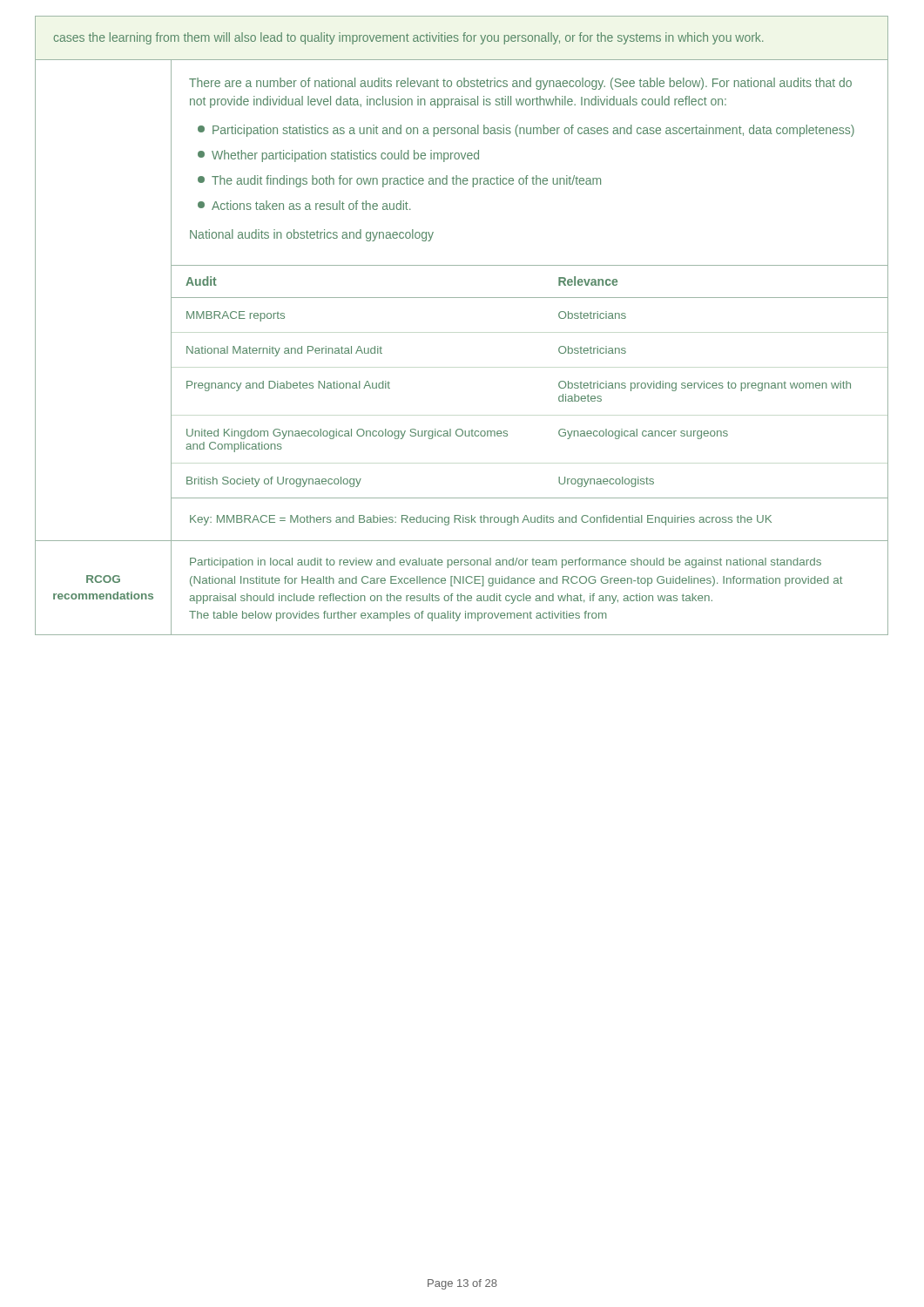This screenshot has height=1307, width=924.
Task: Point to the text starting "The table below provides"
Action: tap(529, 615)
